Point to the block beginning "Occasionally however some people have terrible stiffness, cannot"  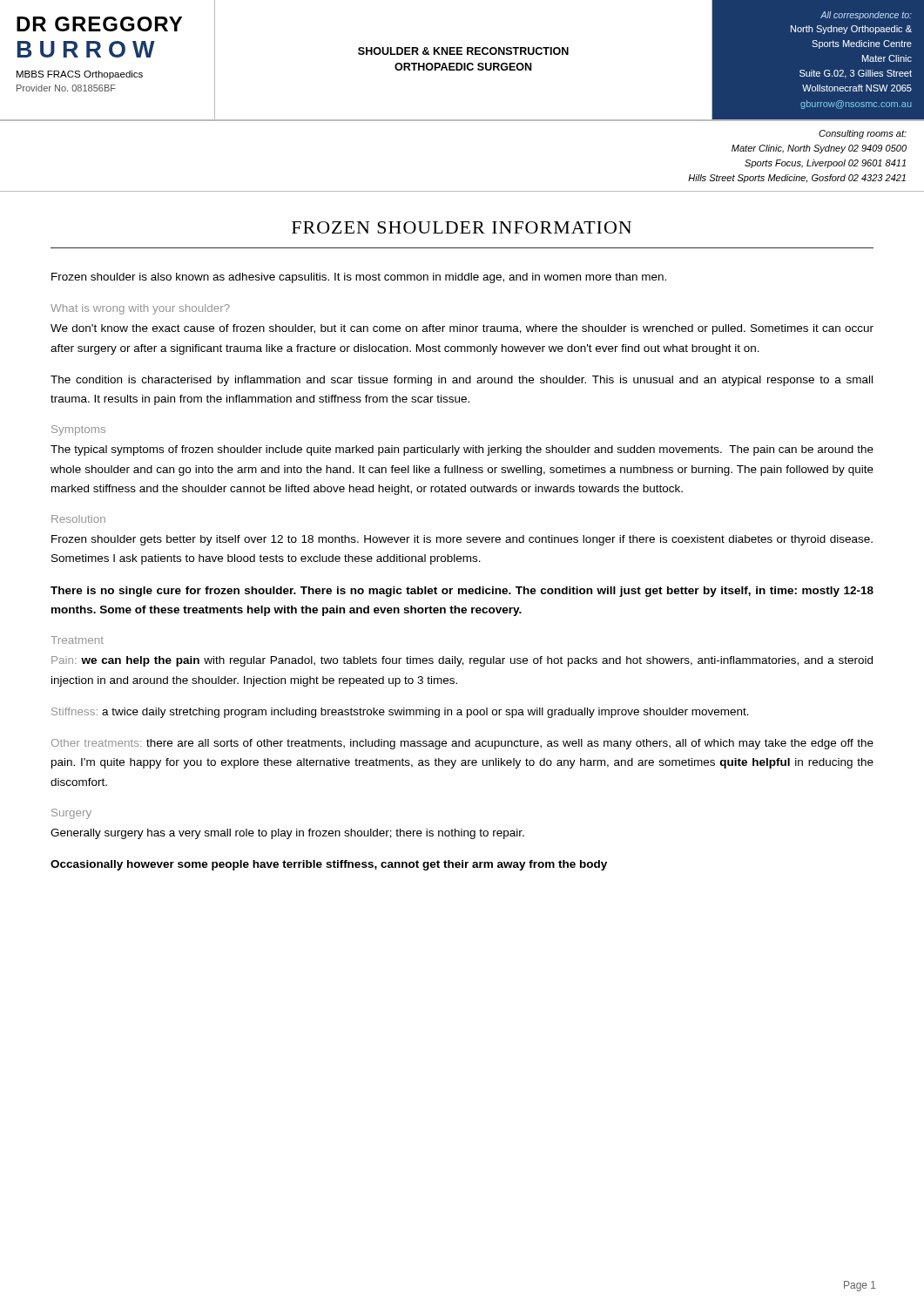pyautogui.click(x=329, y=864)
